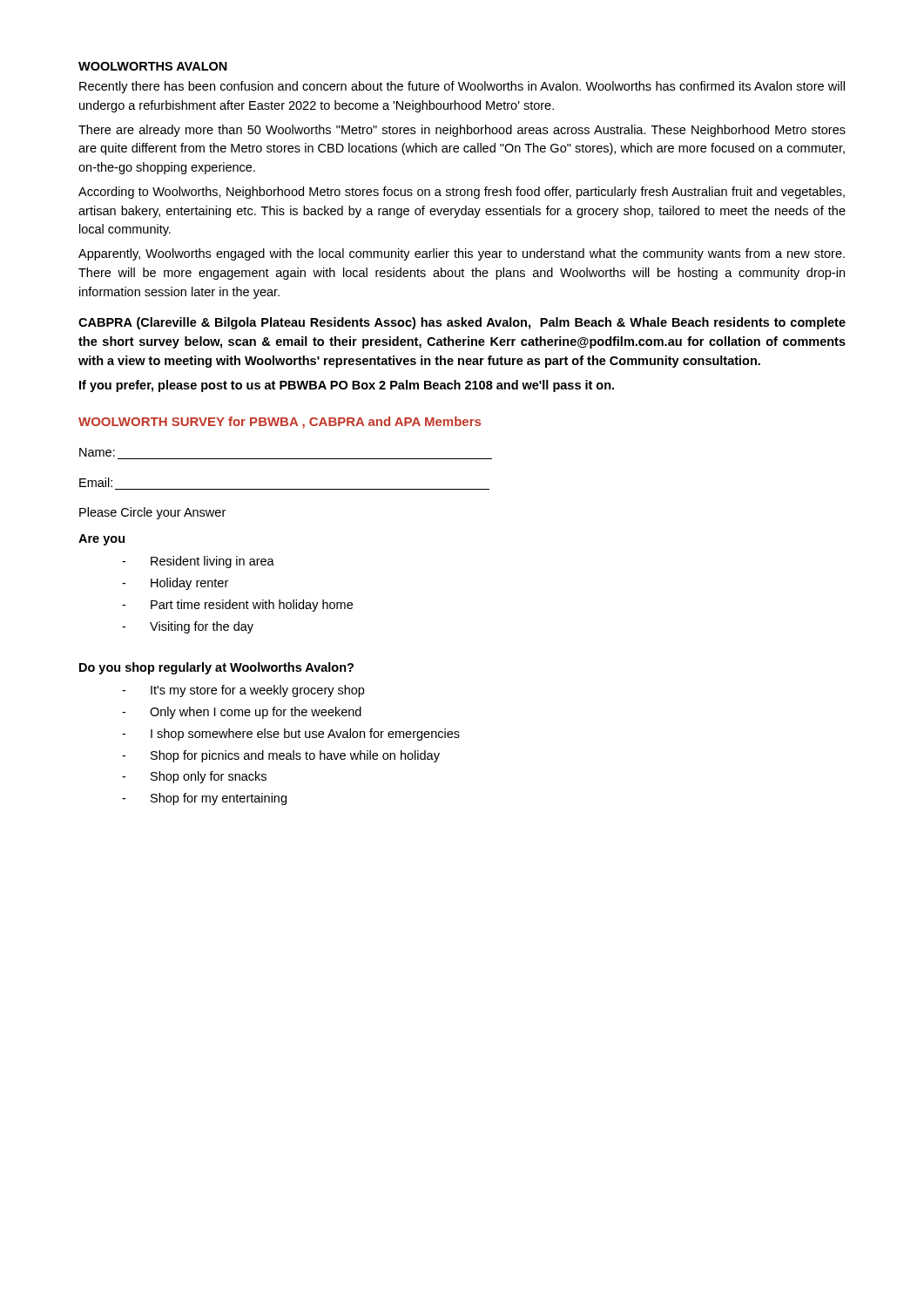This screenshot has width=924, height=1307.
Task: Locate the text "WOOLWORTHS AVALON"
Action: click(153, 66)
